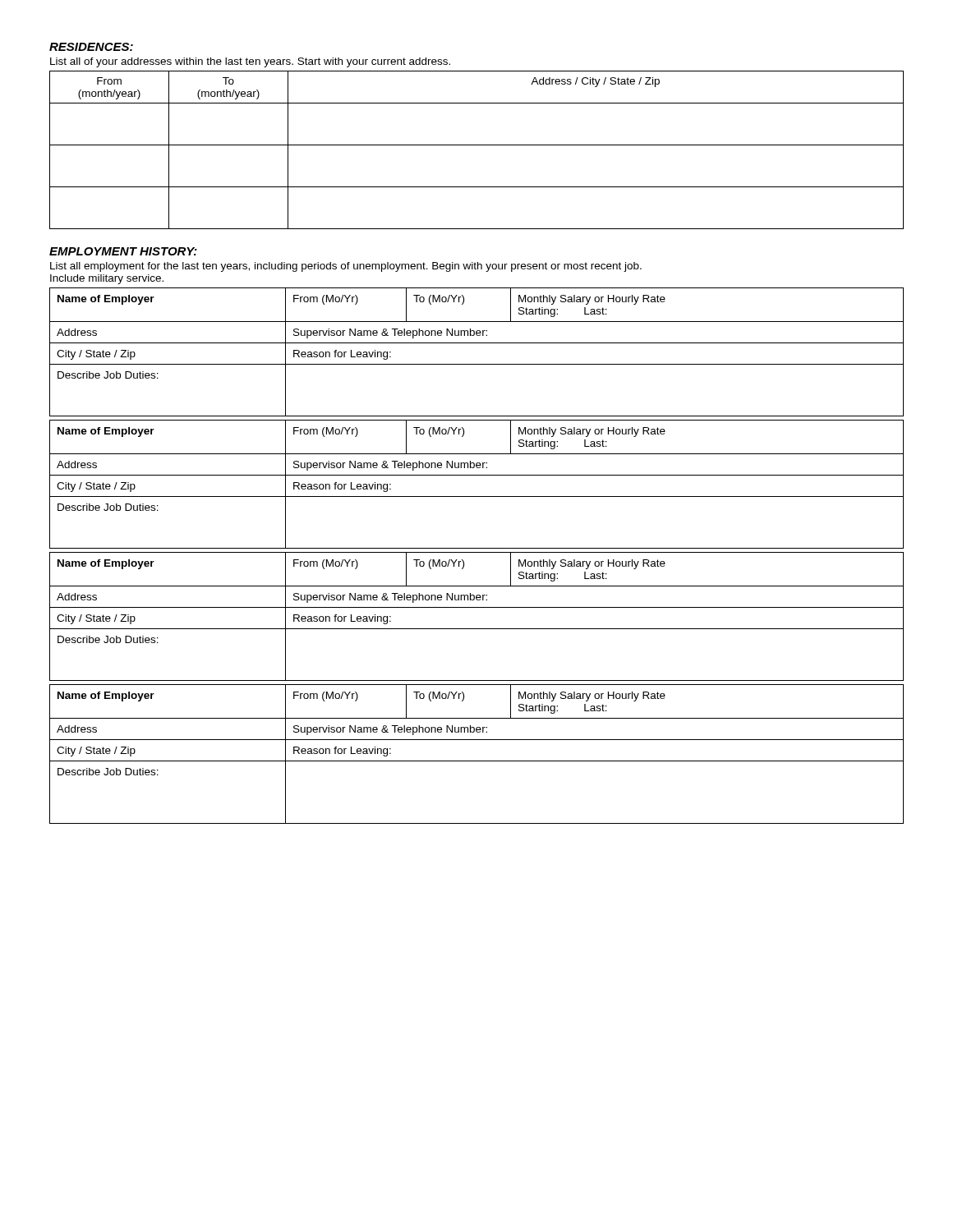Click where it says "EMPLOYMENT HISTORY:"
The image size is (953, 1232).
[123, 251]
